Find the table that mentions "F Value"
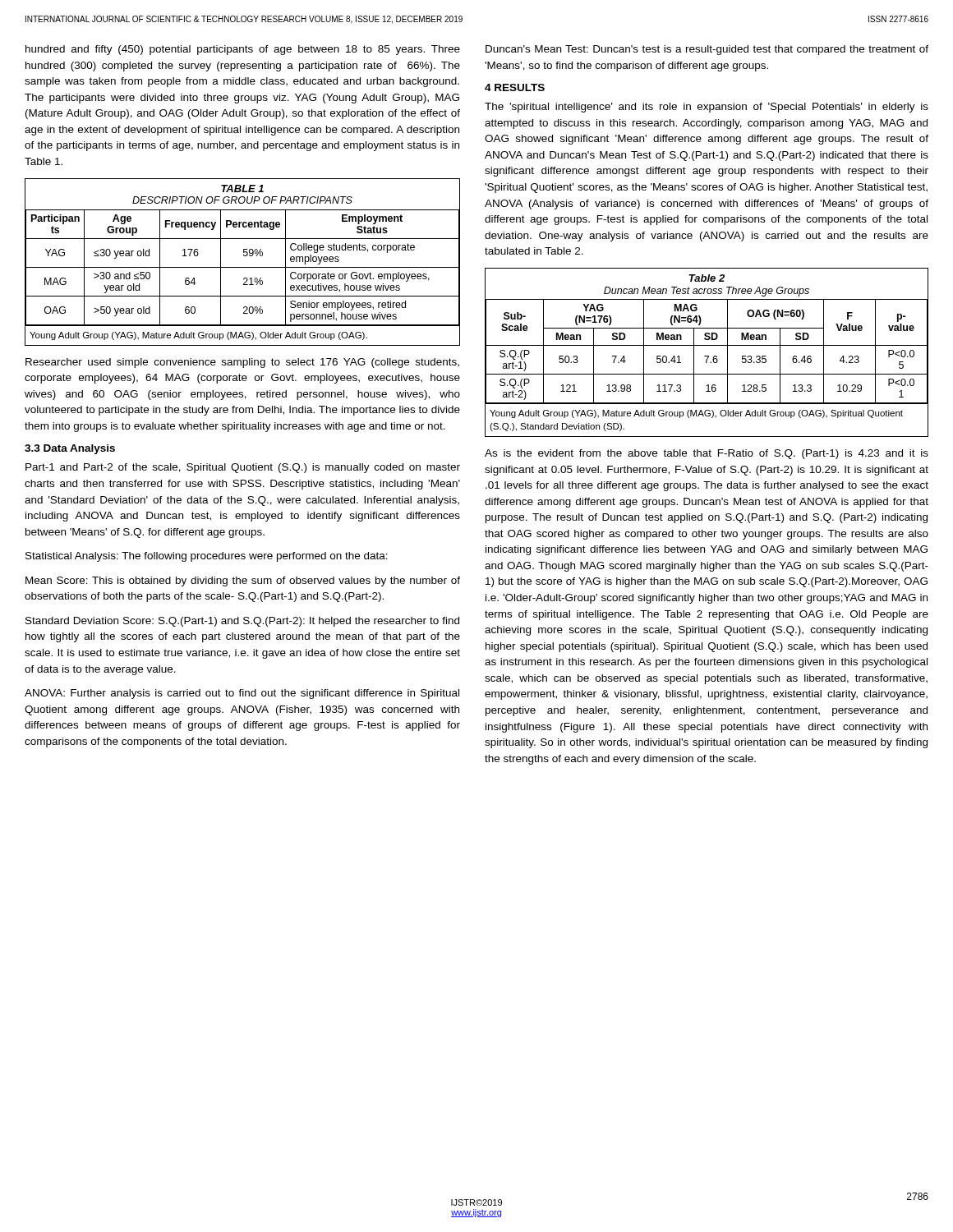The height and width of the screenshot is (1232, 953). pos(707,352)
